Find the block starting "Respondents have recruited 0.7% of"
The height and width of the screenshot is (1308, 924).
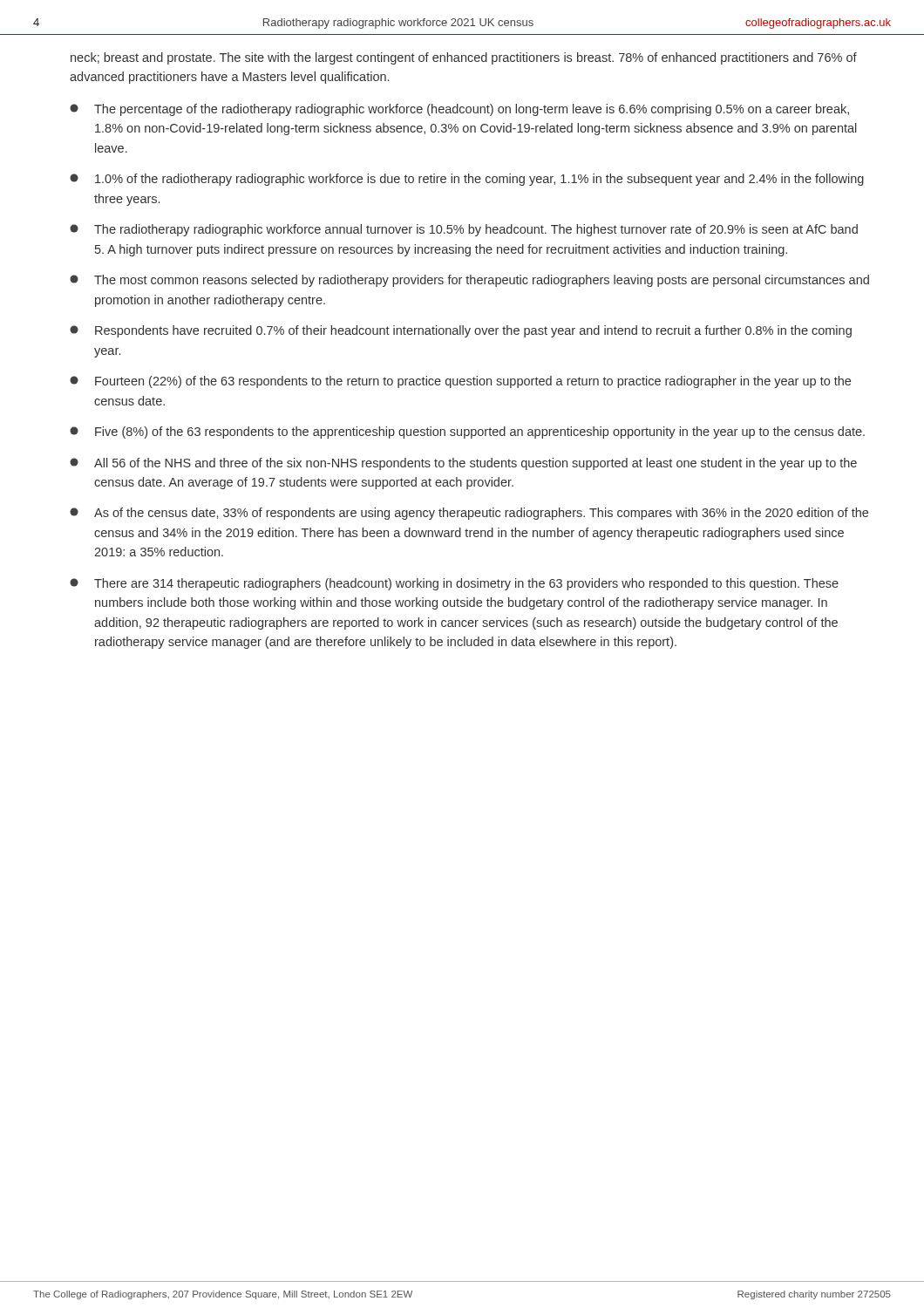[x=471, y=341]
